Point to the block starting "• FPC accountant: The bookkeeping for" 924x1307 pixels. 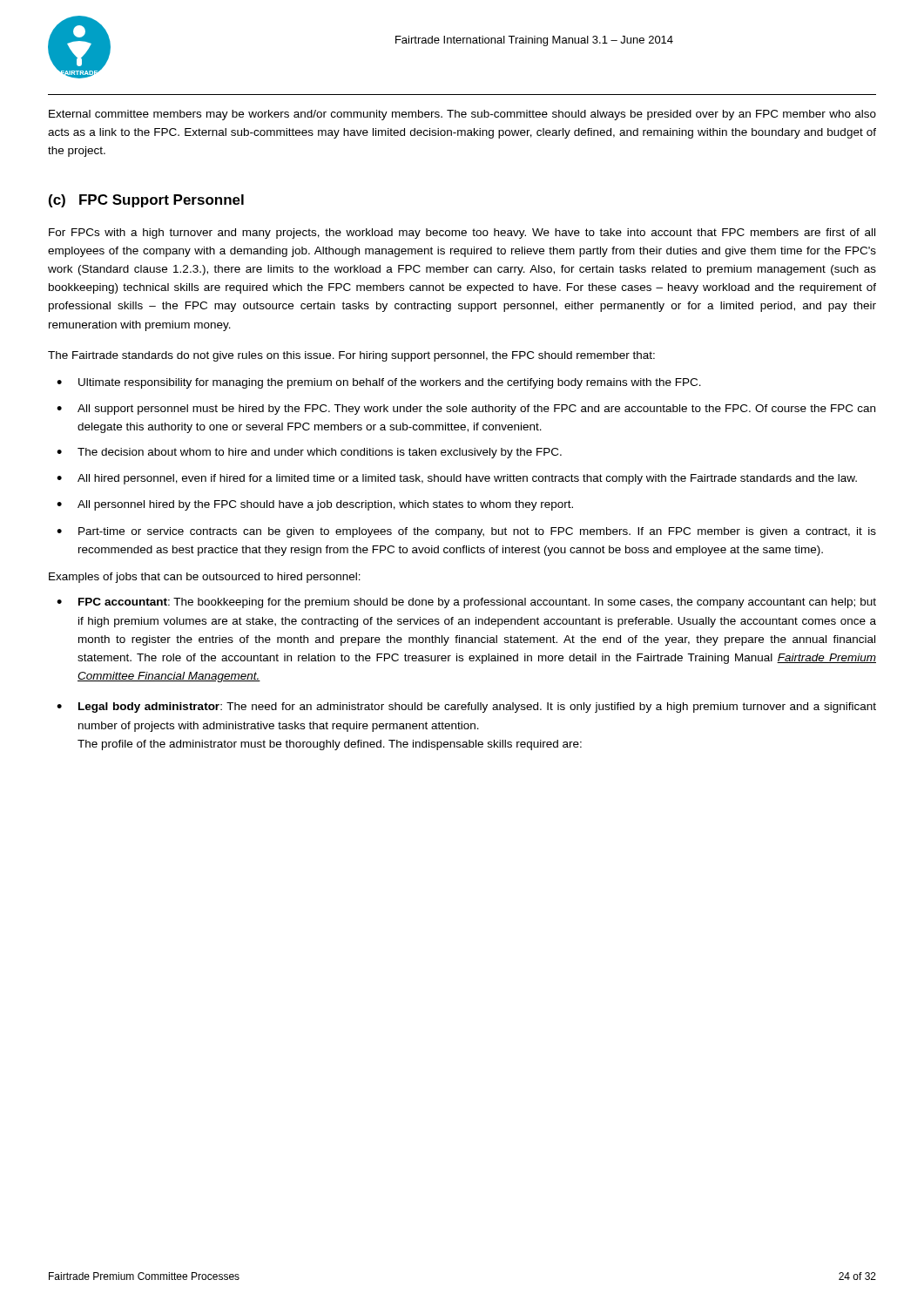pos(466,639)
